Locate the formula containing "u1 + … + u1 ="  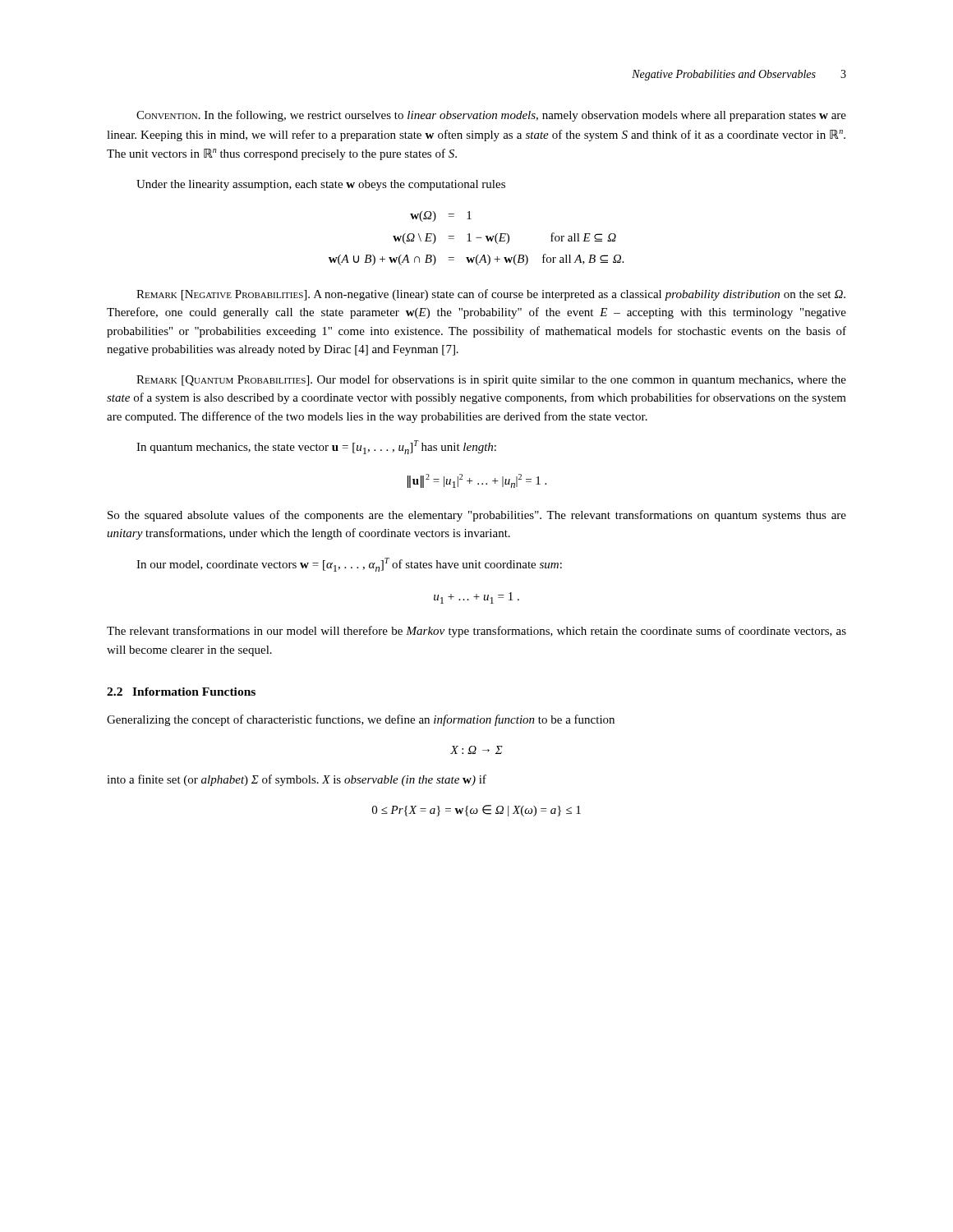pyautogui.click(x=476, y=598)
